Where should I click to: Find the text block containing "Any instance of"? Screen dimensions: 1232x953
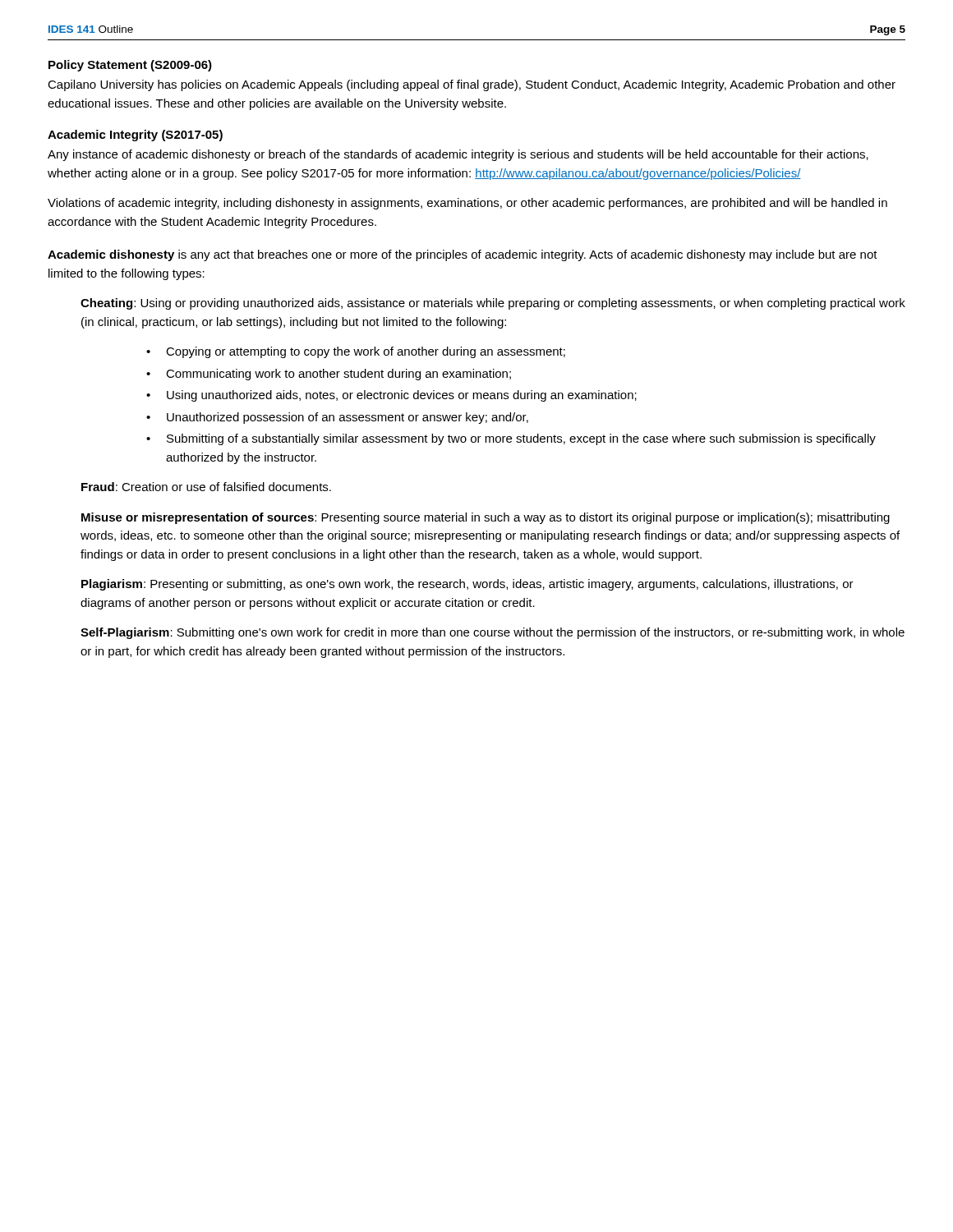click(x=458, y=163)
